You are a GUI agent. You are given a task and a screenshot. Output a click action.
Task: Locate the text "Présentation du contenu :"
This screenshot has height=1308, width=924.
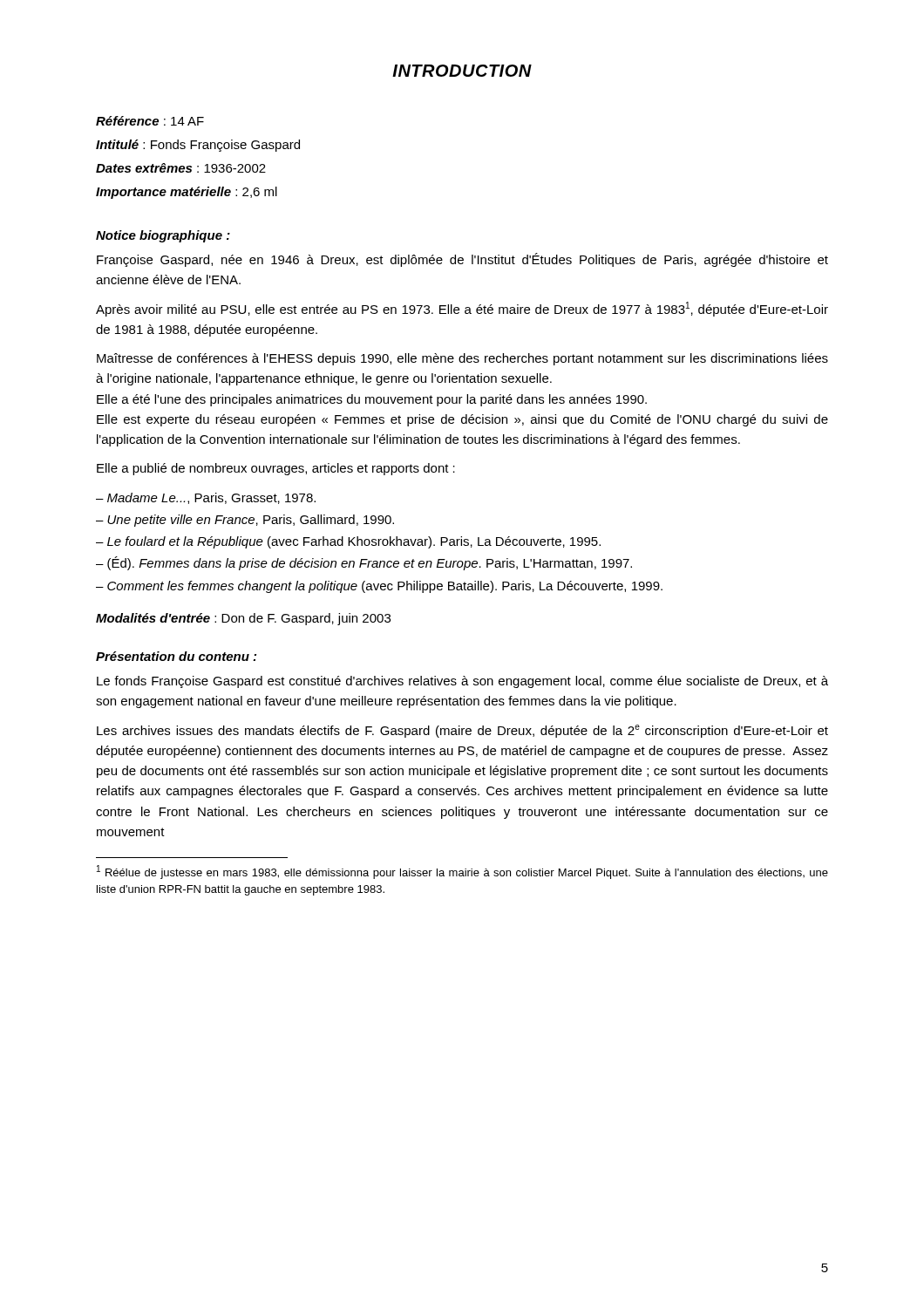coord(177,656)
